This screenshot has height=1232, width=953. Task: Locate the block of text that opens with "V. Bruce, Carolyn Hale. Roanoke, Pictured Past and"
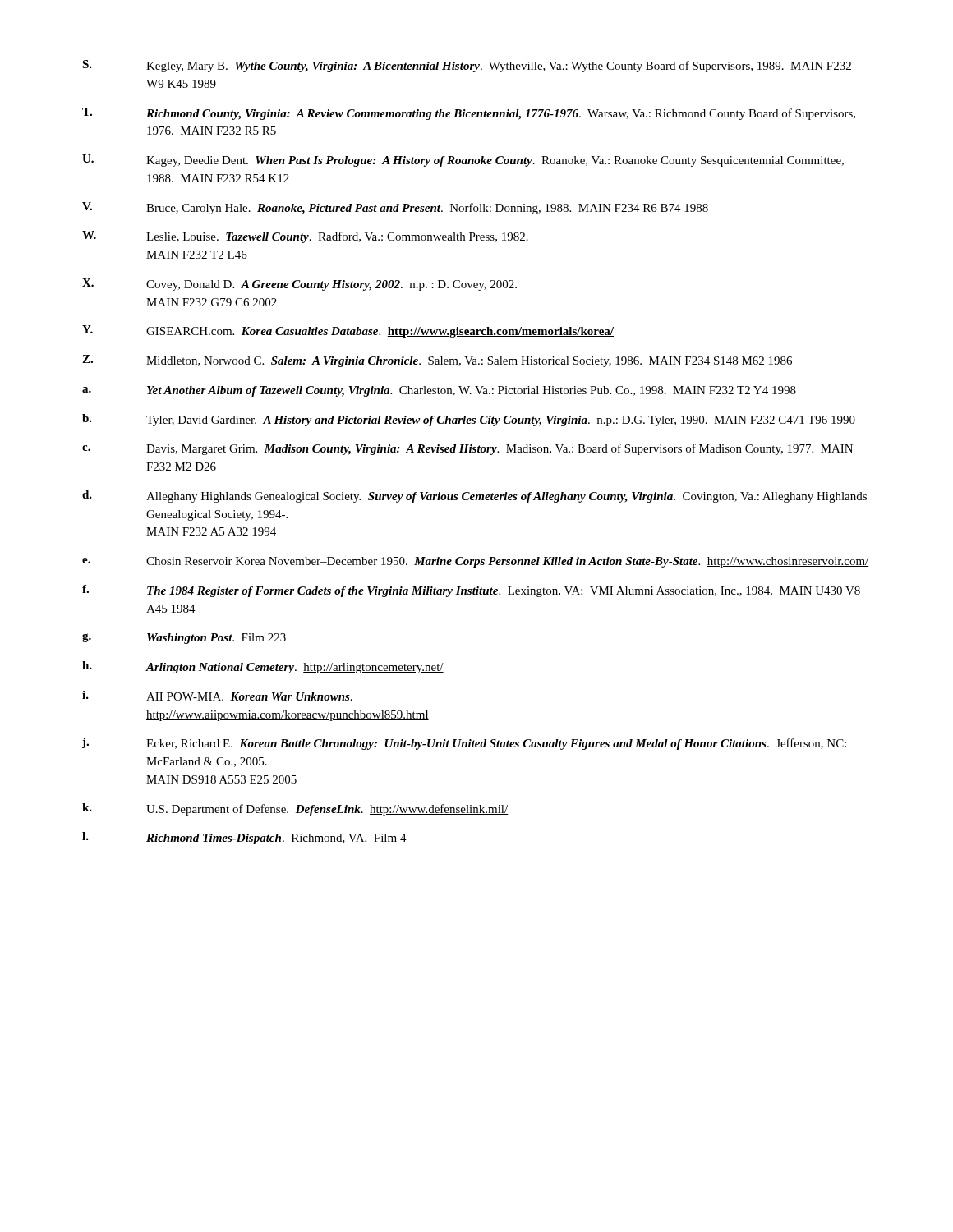[476, 208]
